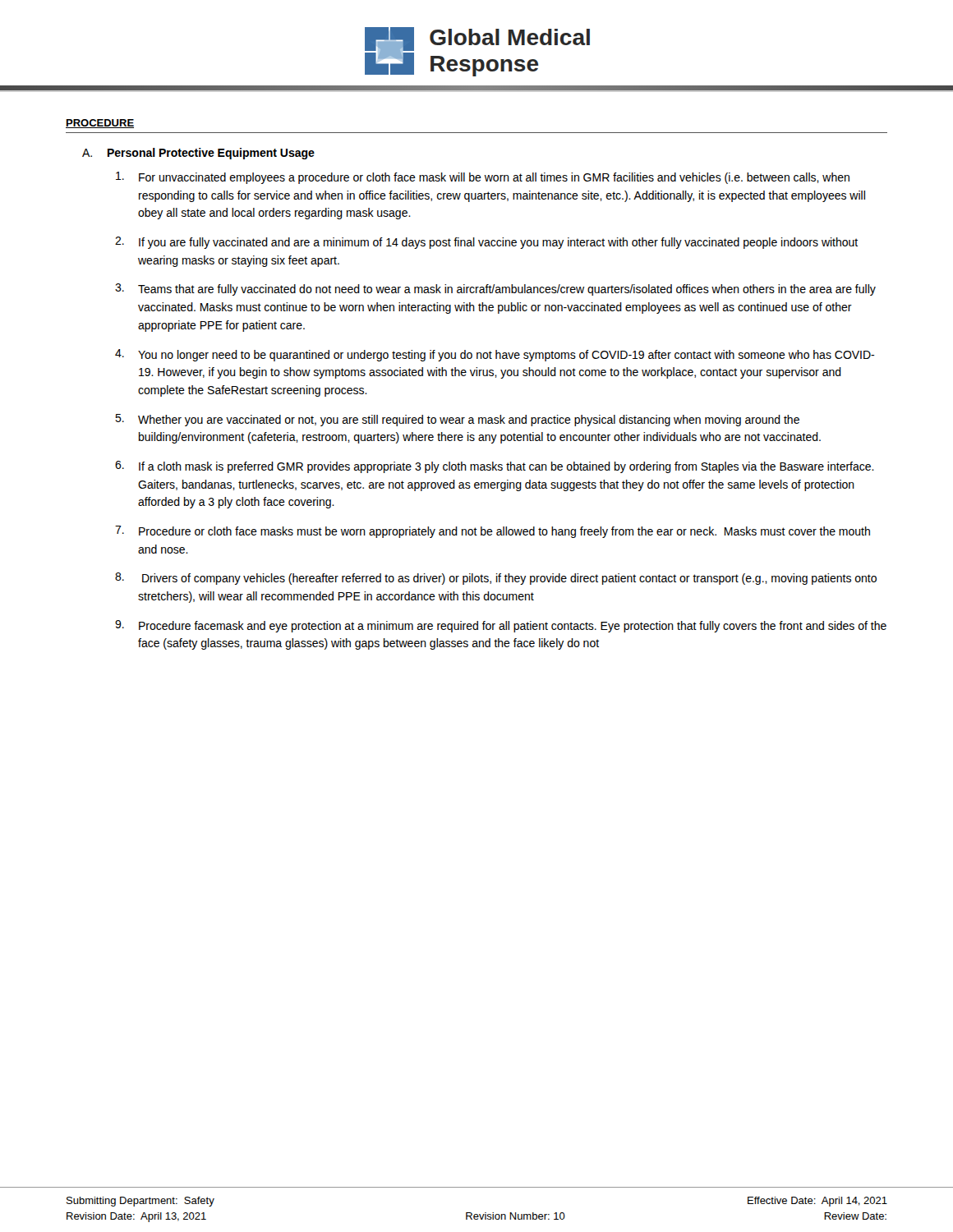Click on the list item that says "6. If a"
This screenshot has width=953, height=1232.
point(501,485)
